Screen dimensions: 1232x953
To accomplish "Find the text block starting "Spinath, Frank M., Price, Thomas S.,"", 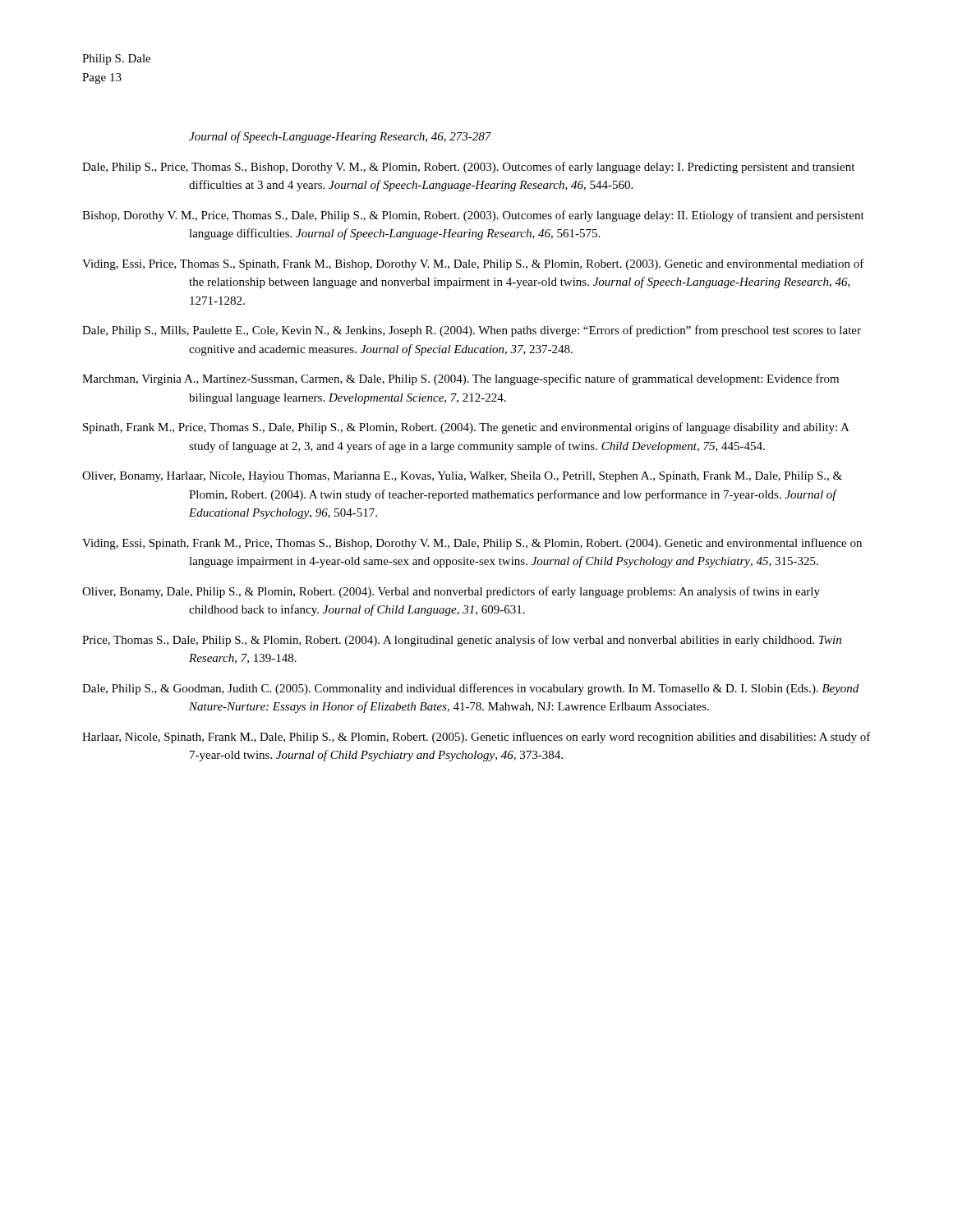I will 465,436.
